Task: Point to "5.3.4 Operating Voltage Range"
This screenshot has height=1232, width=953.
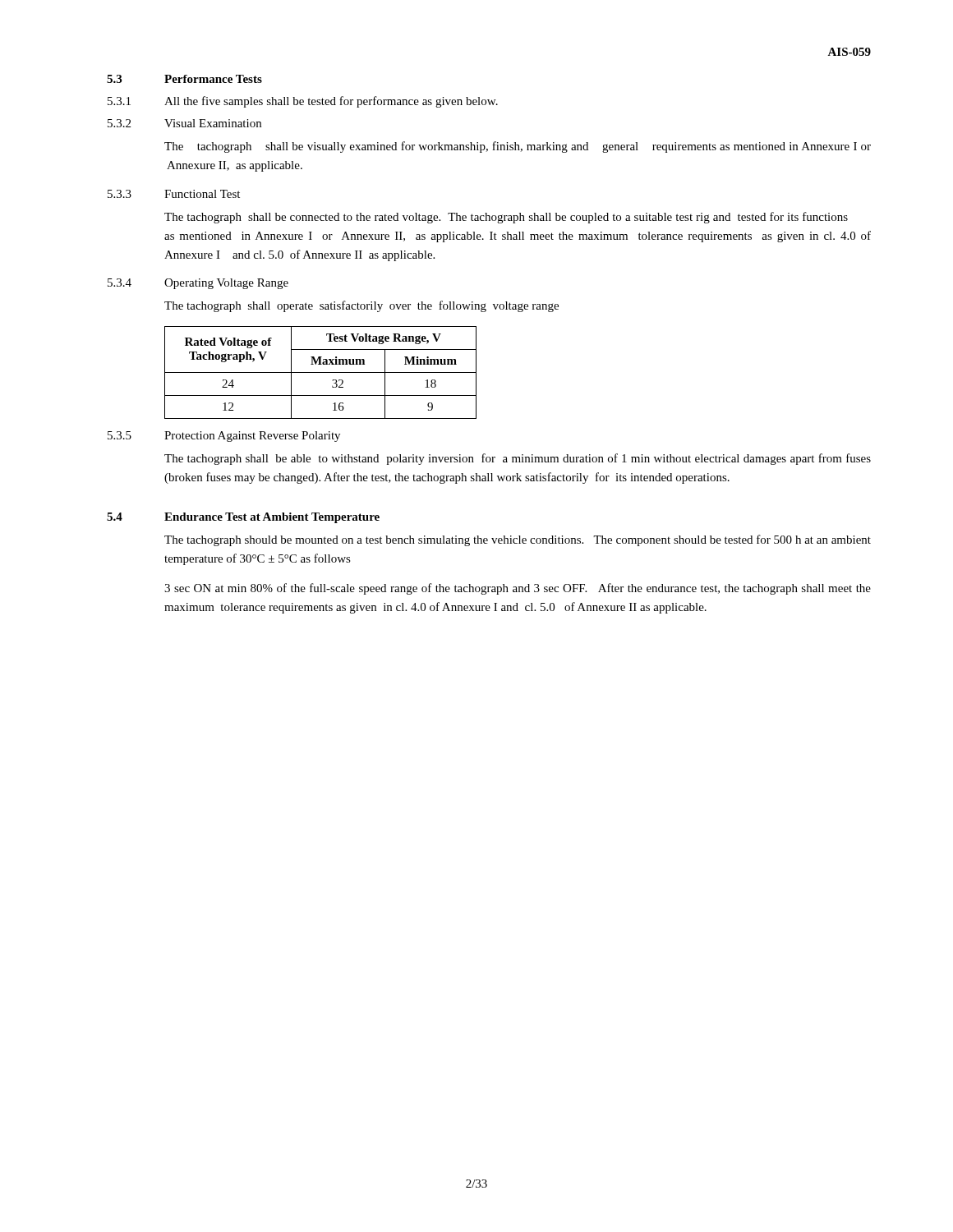Action: point(198,283)
